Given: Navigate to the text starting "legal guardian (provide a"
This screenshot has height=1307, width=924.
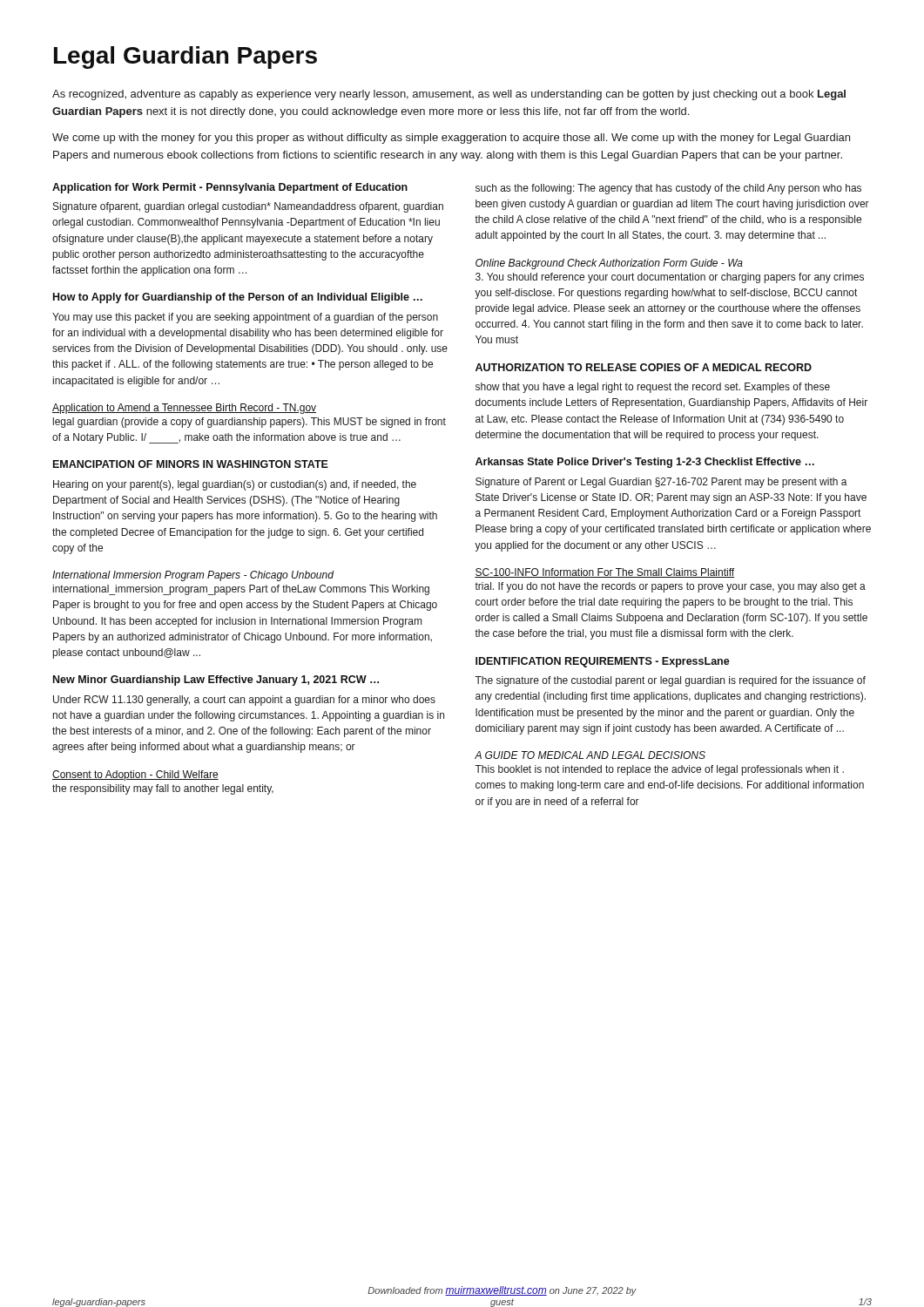Looking at the screenshot, I should click(x=249, y=430).
